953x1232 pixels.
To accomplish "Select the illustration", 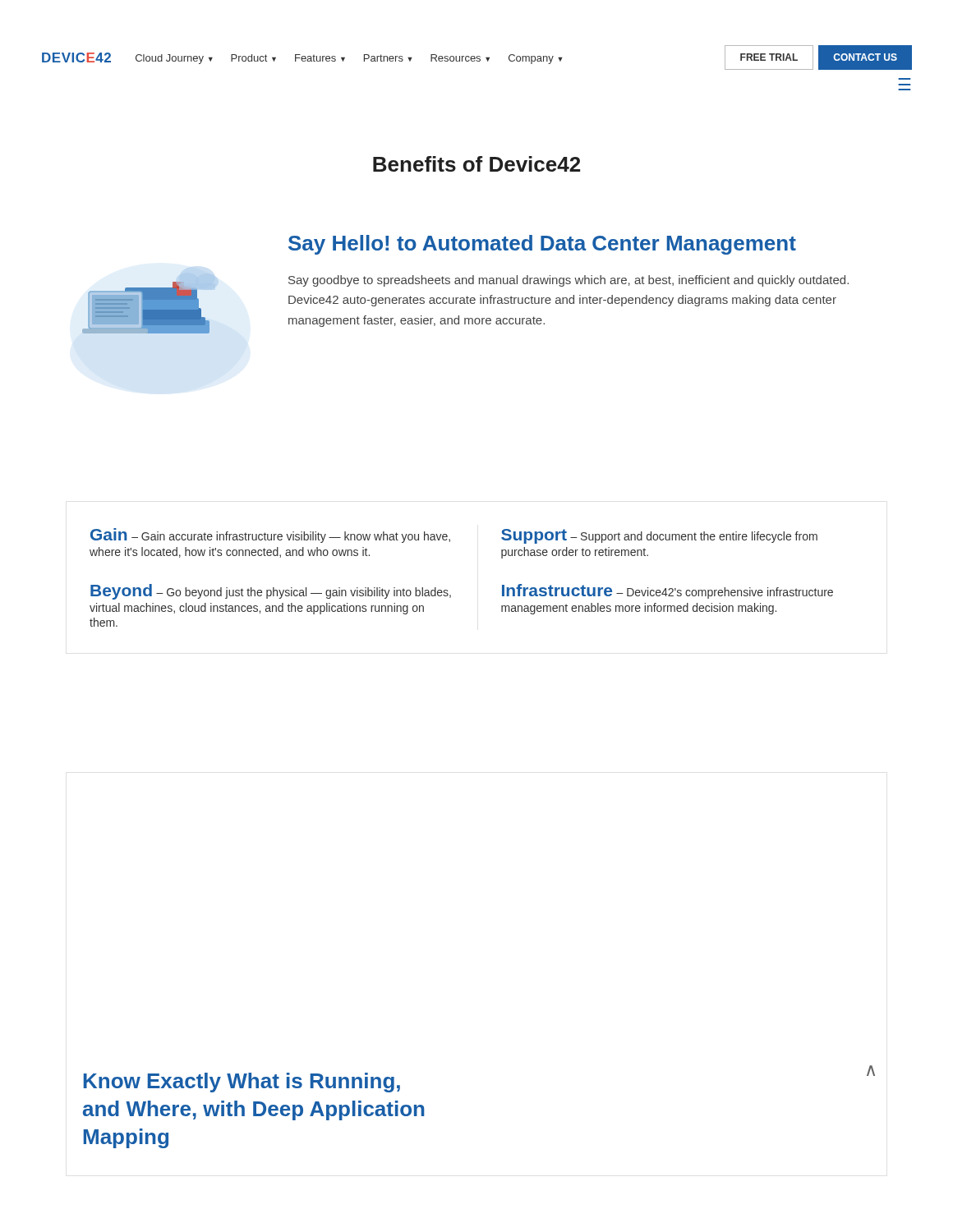I will 160,310.
